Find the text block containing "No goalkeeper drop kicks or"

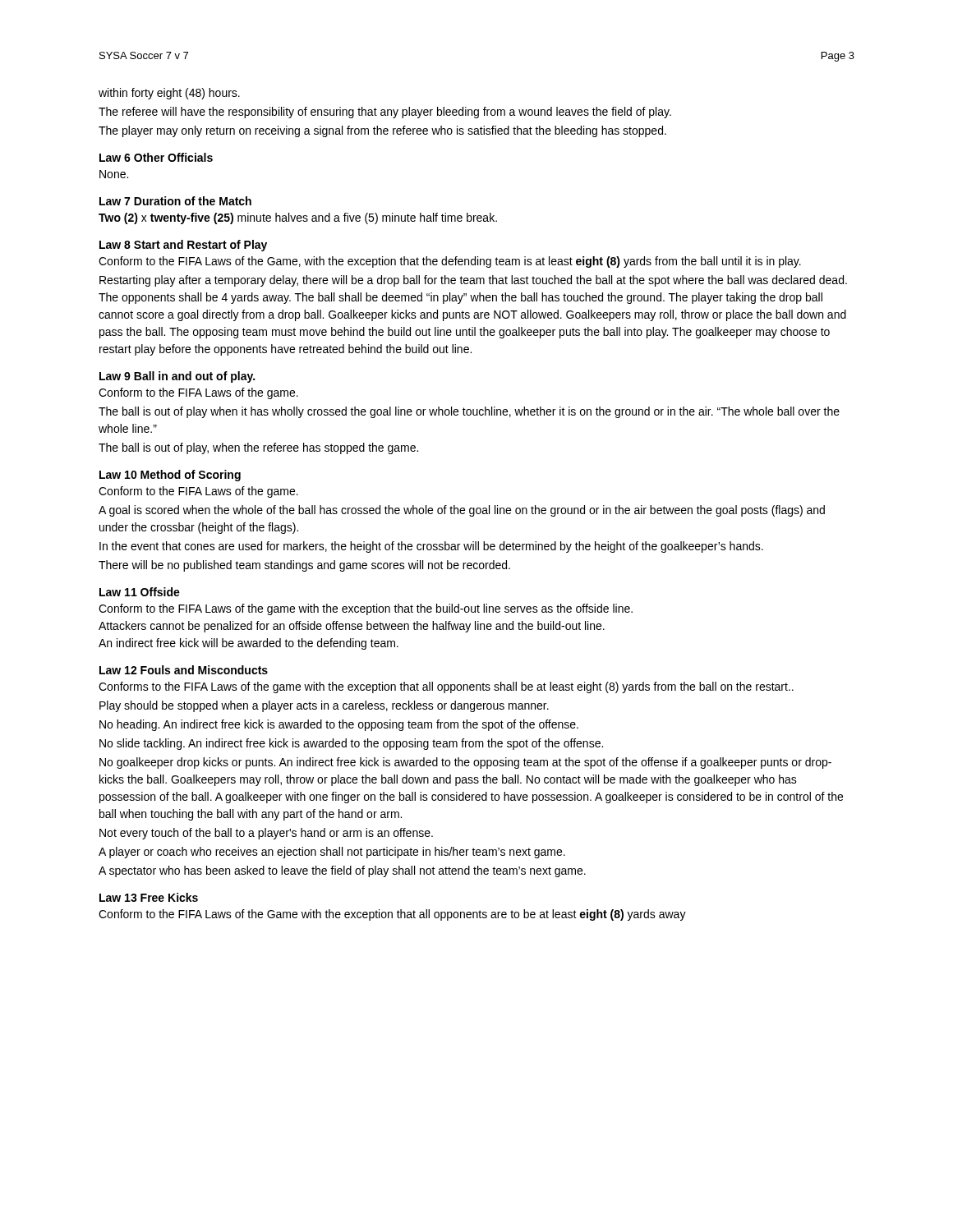click(471, 788)
